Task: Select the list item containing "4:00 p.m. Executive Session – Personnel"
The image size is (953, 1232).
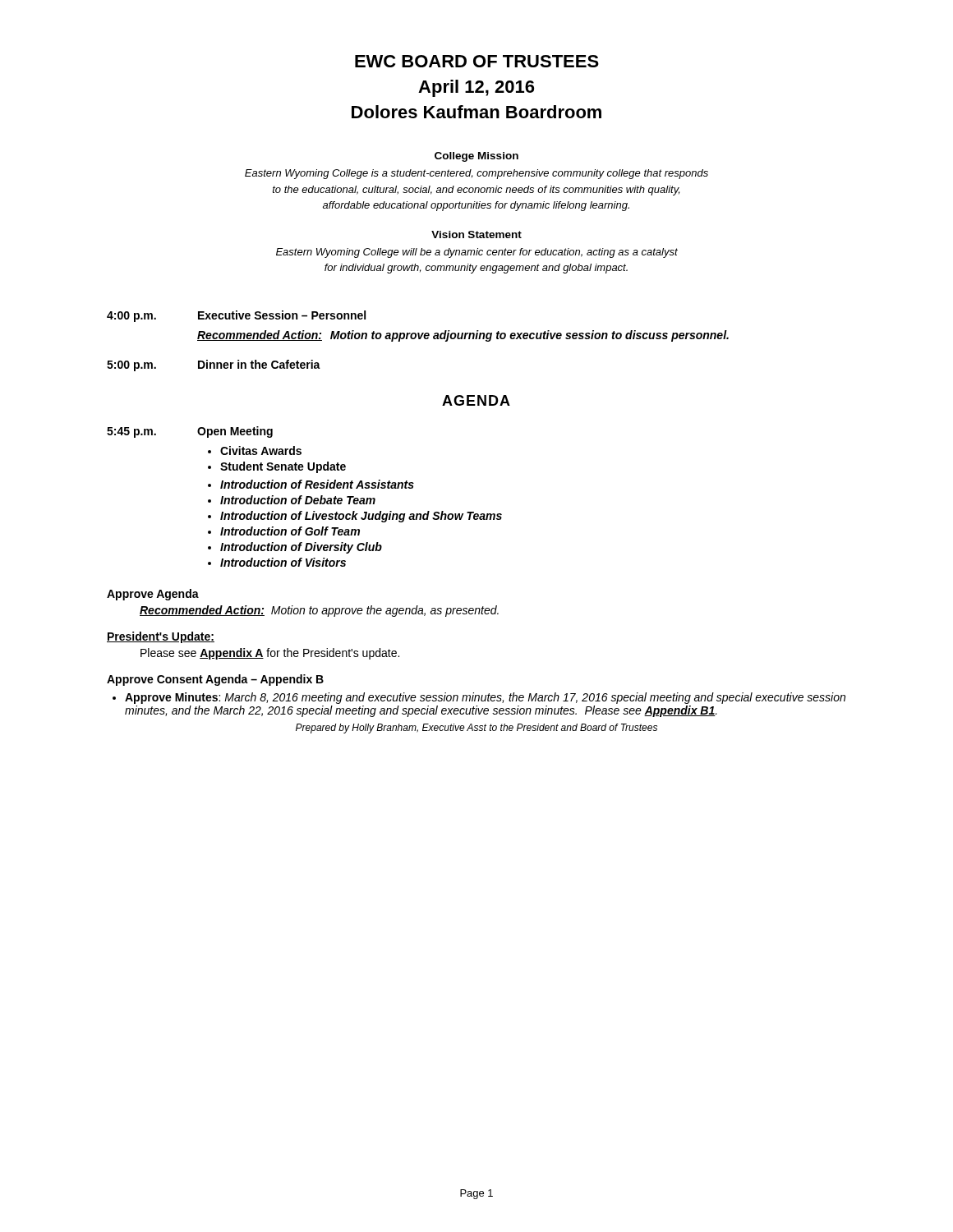Action: tap(476, 327)
